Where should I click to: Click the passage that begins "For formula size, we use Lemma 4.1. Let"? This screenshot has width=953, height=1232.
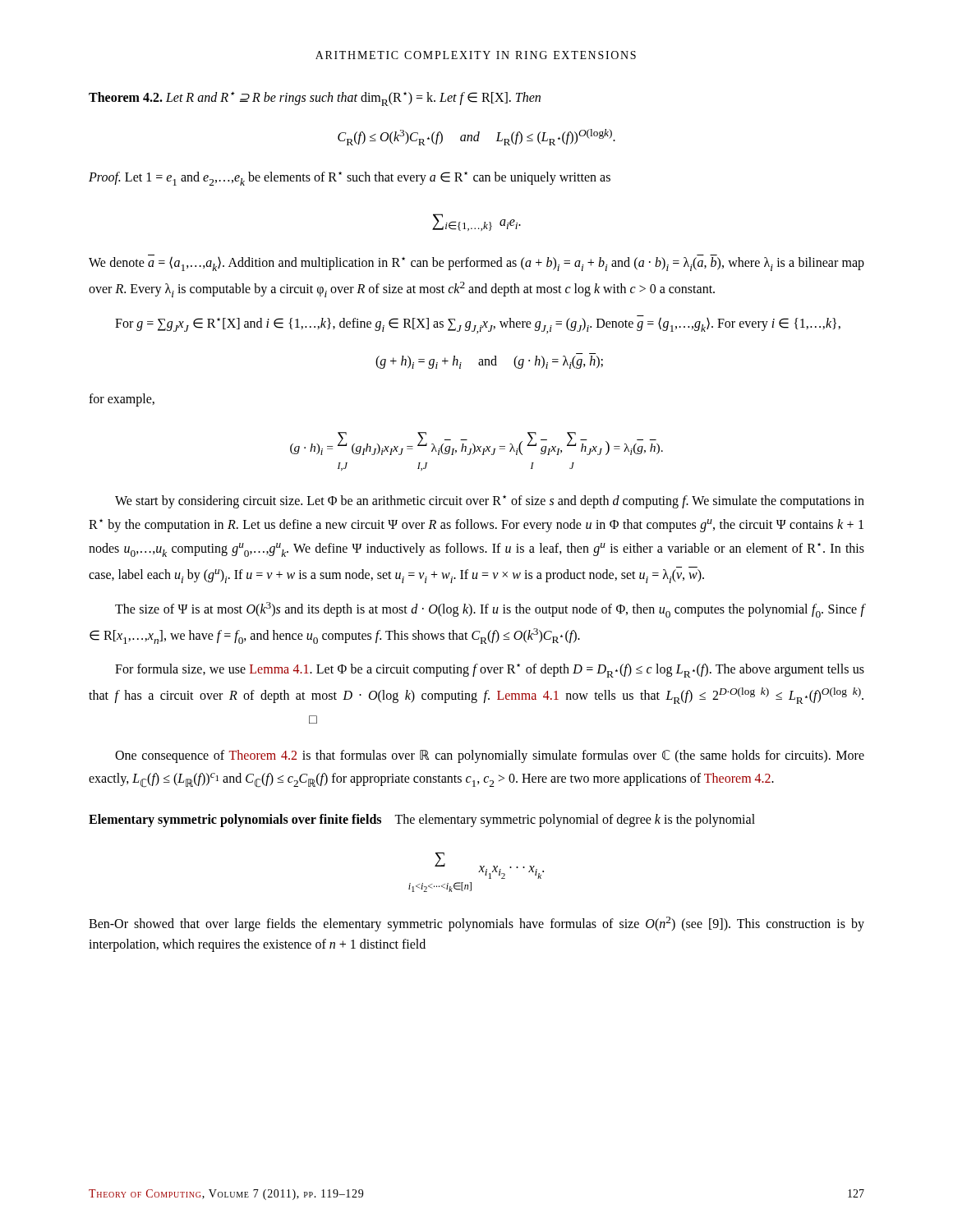click(476, 693)
